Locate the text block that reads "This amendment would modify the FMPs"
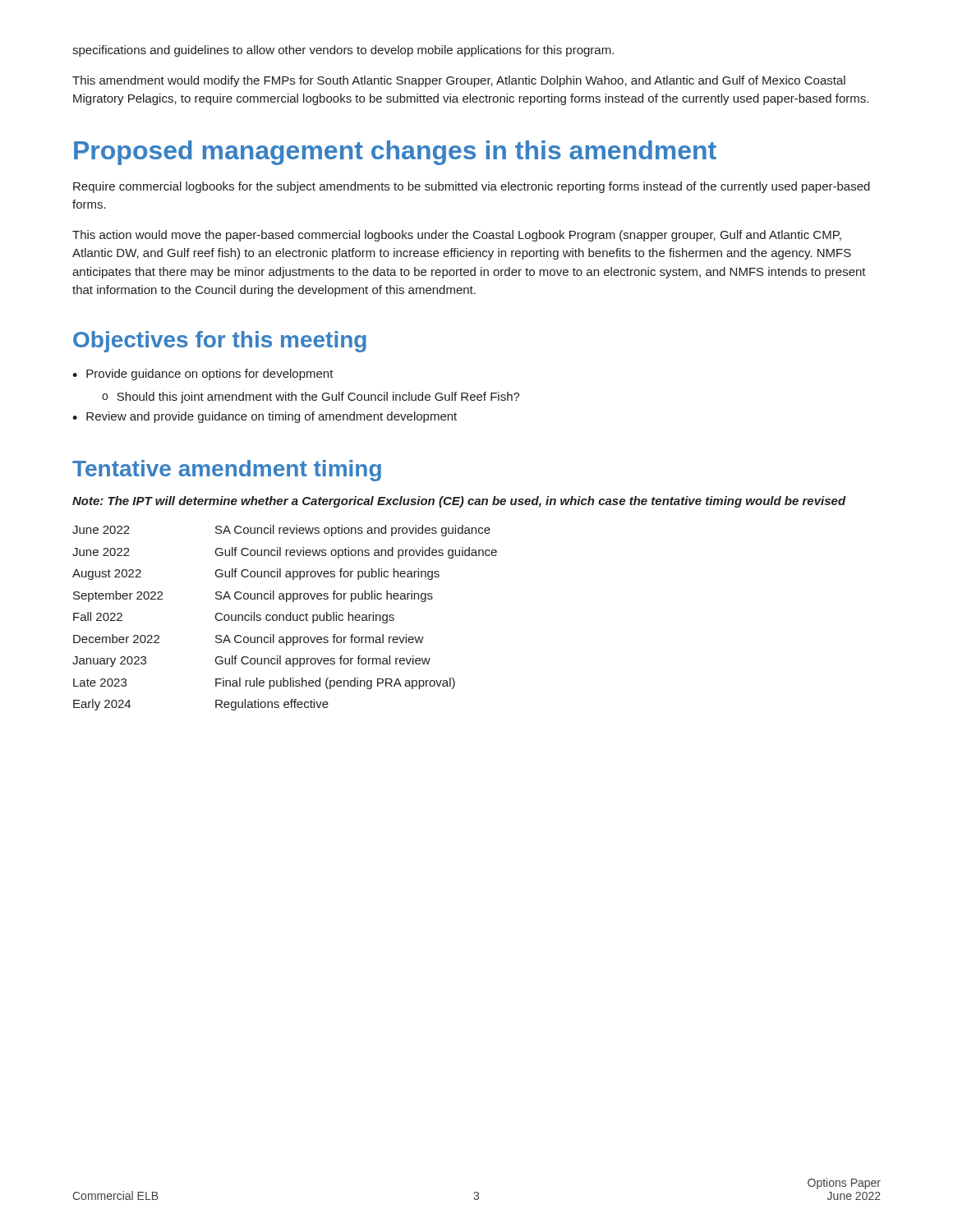The height and width of the screenshot is (1232, 953). (x=471, y=89)
